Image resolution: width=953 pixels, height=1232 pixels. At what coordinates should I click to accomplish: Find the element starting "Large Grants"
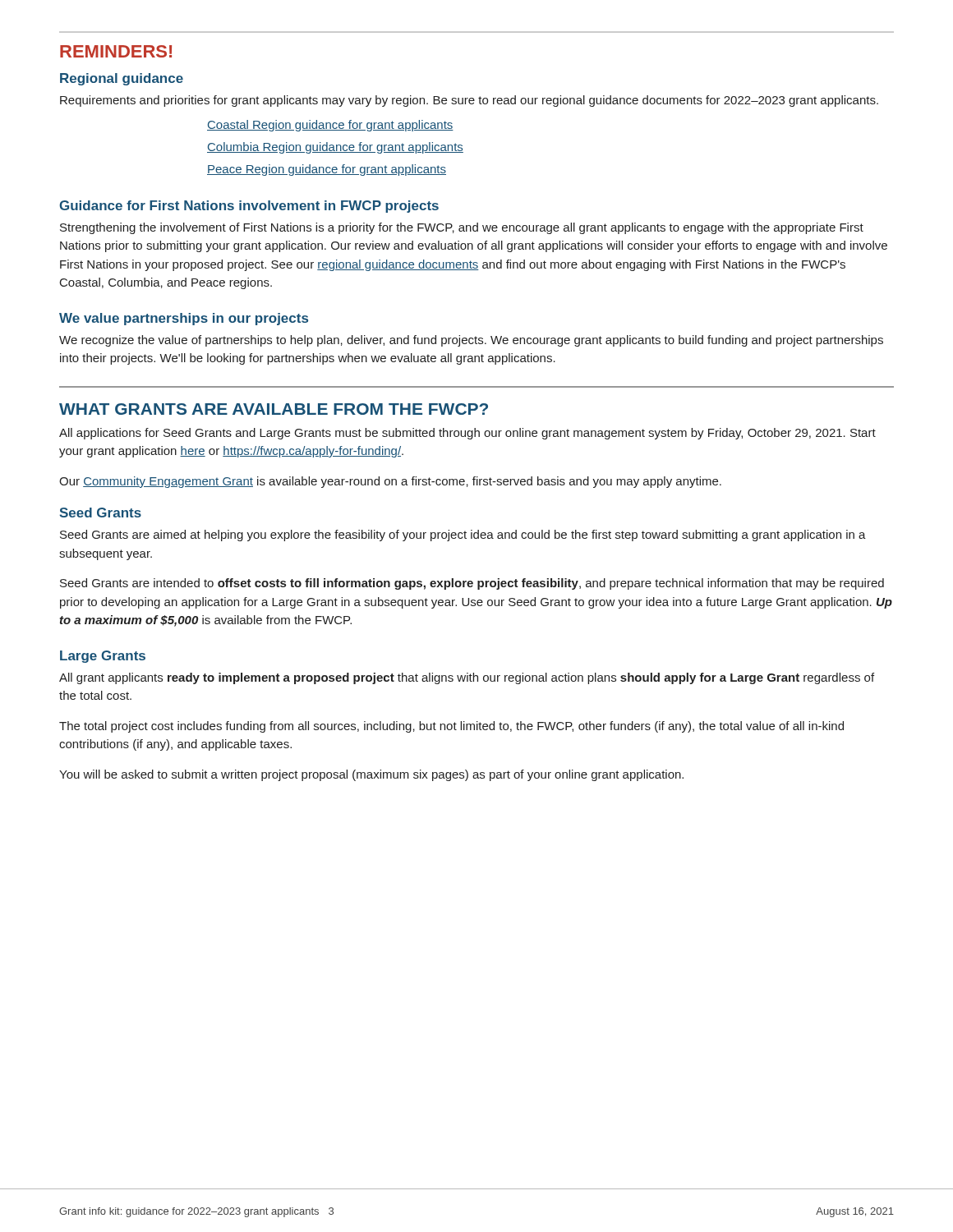[103, 656]
